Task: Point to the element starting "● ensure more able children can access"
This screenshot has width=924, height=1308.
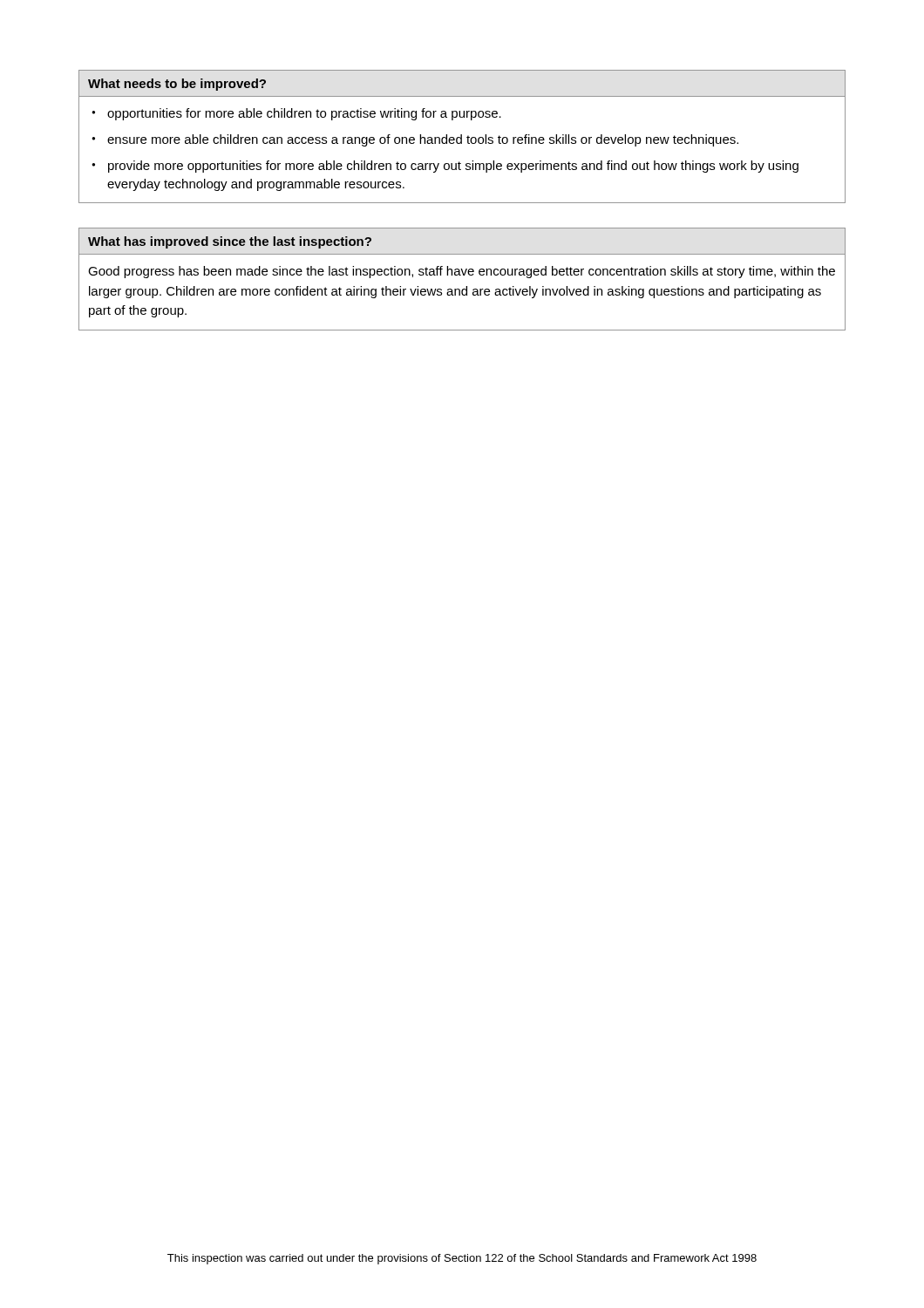Action: (462, 139)
